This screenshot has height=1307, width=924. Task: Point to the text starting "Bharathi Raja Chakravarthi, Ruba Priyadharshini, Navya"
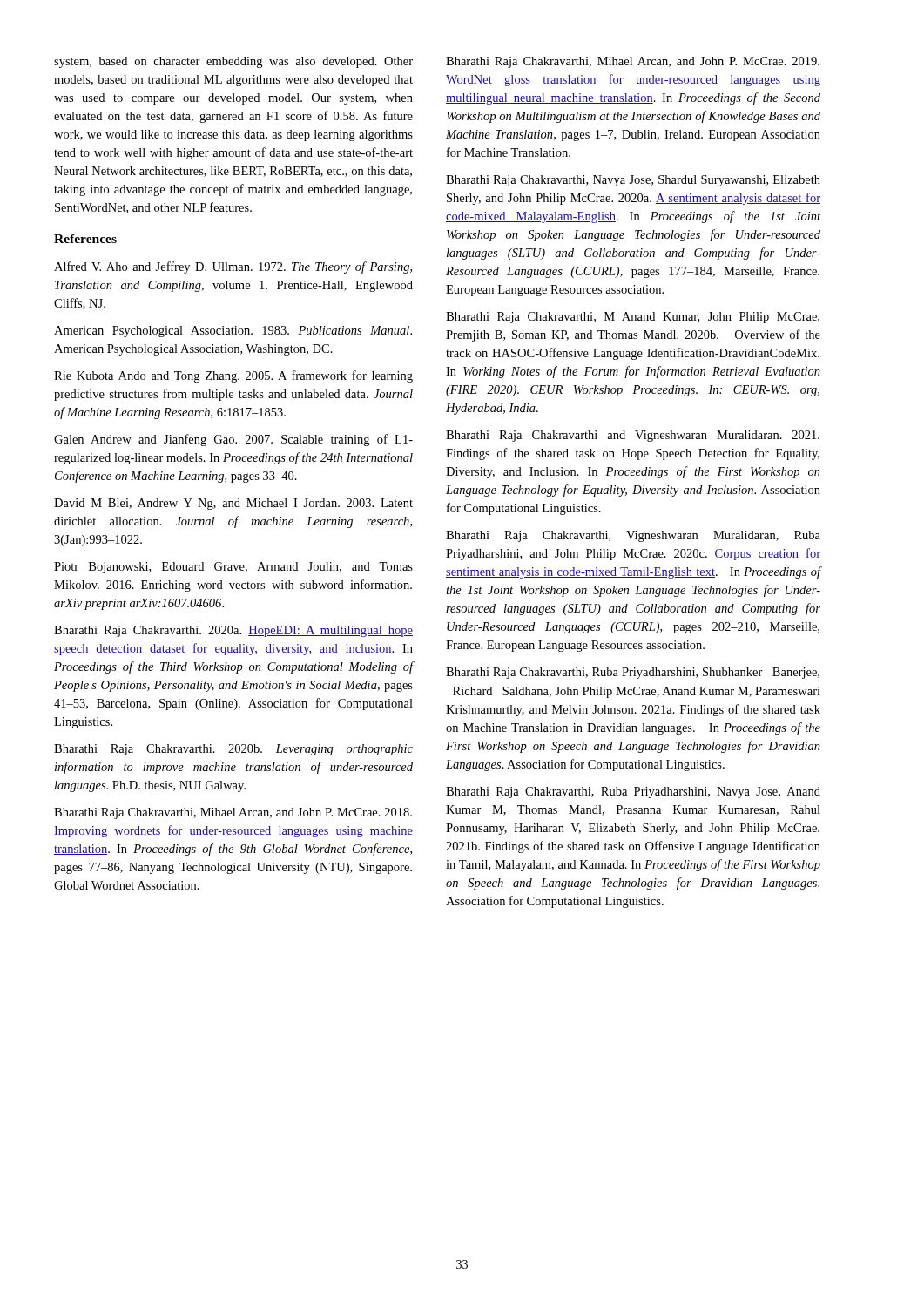click(x=633, y=846)
